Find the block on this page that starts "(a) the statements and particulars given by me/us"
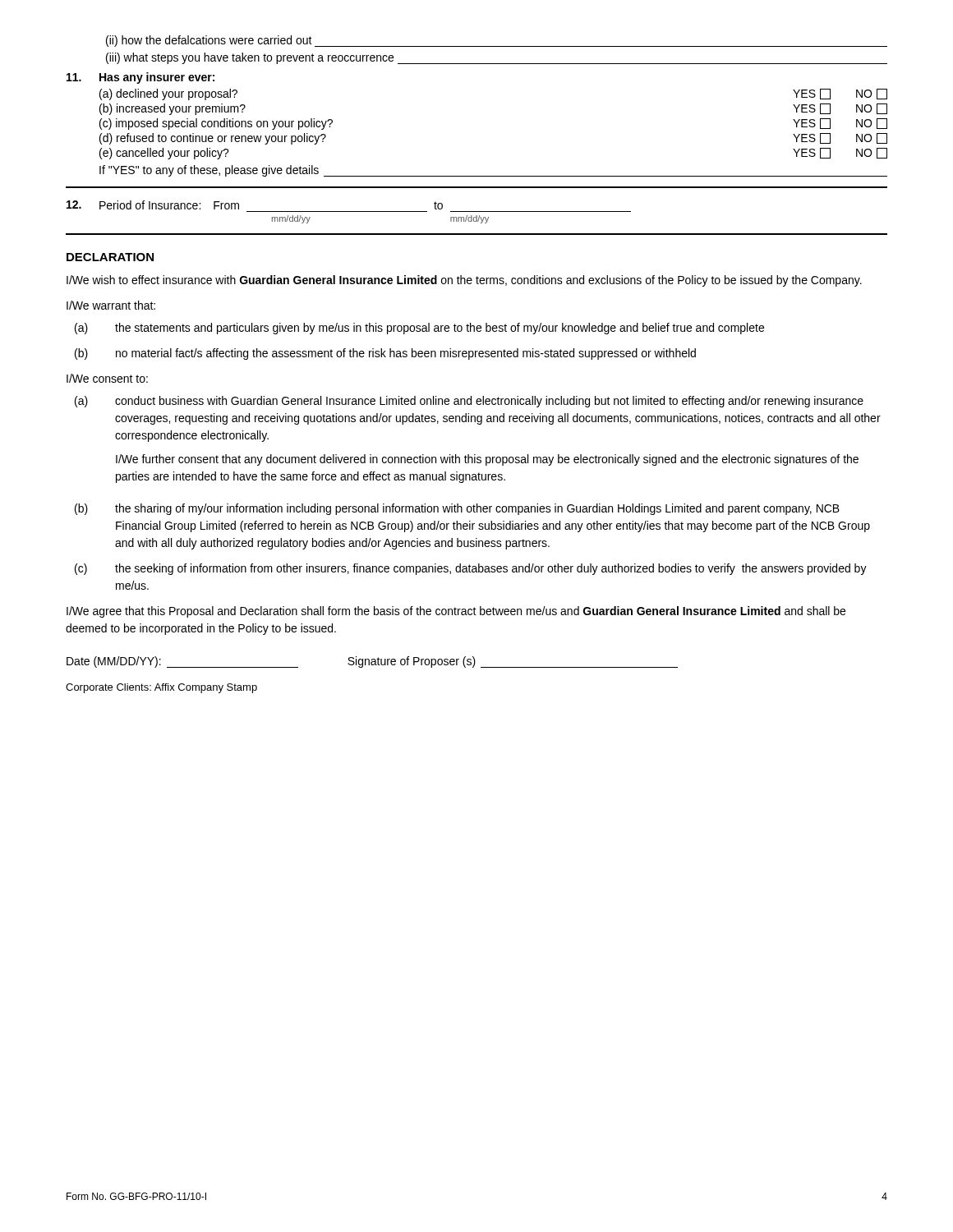The height and width of the screenshot is (1232, 953). [x=476, y=328]
